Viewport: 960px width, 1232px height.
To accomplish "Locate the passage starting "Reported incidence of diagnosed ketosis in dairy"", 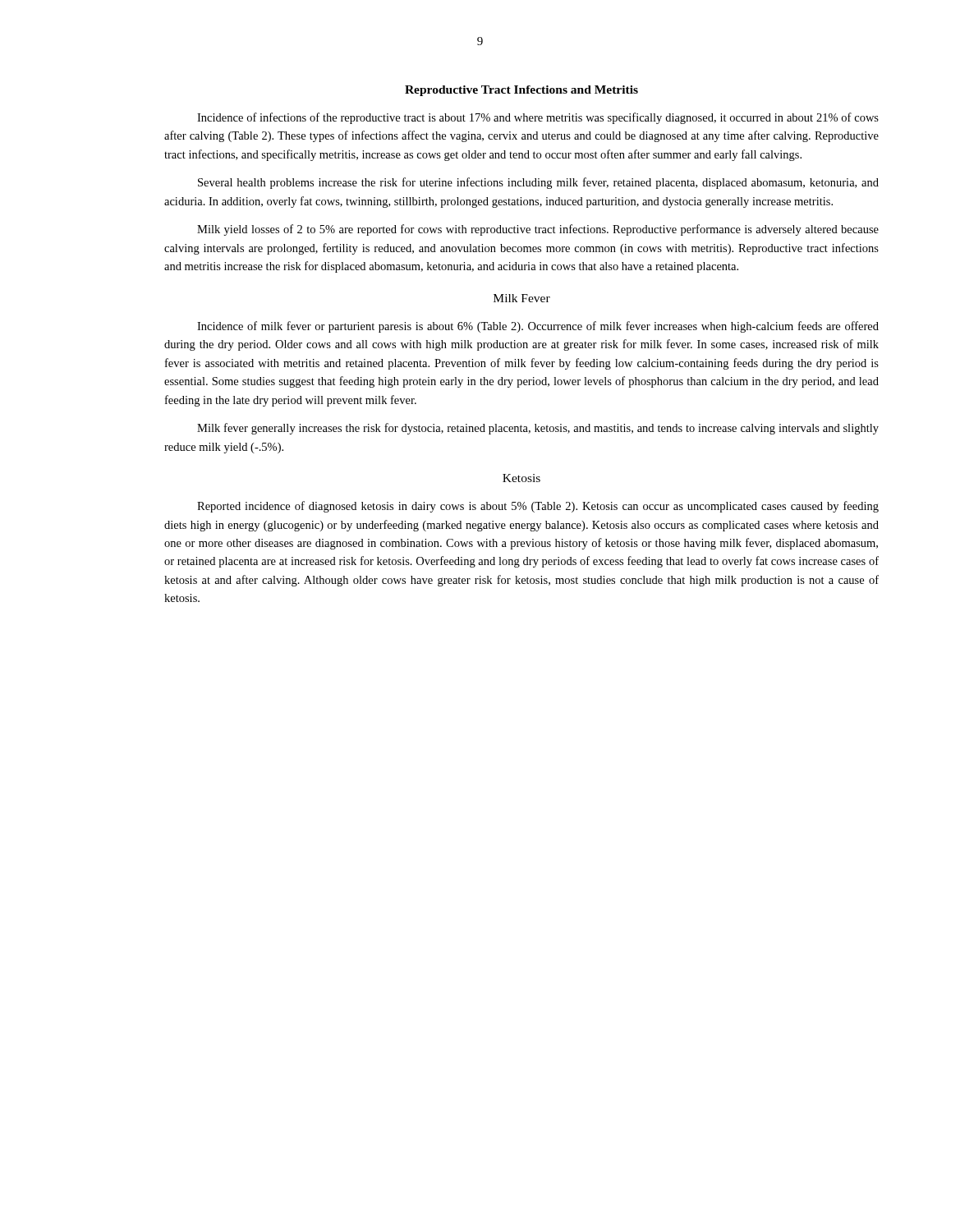I will 521,552.
